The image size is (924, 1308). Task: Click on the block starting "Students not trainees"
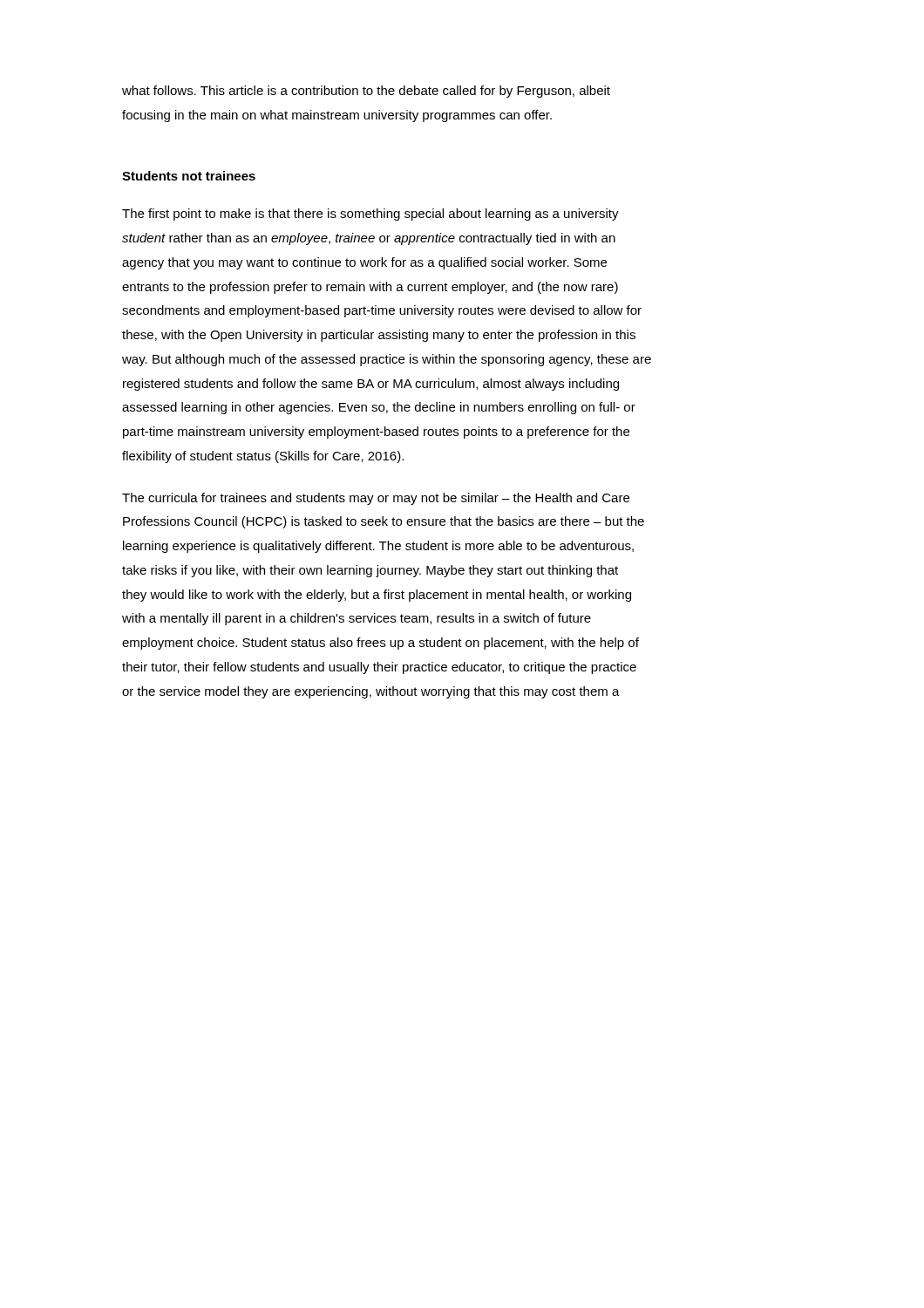pos(189,175)
